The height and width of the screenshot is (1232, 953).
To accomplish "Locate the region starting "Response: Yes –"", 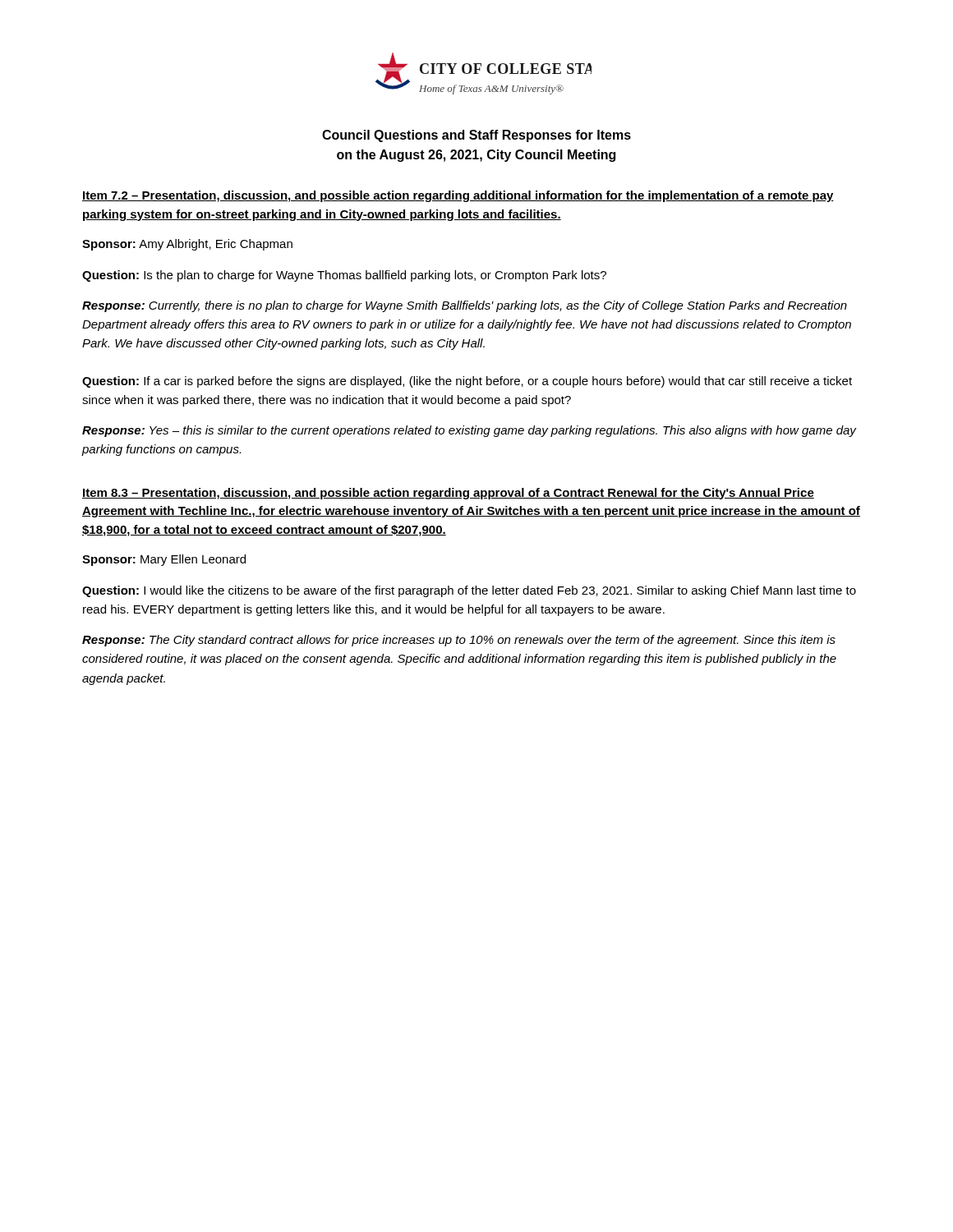I will (x=469, y=440).
